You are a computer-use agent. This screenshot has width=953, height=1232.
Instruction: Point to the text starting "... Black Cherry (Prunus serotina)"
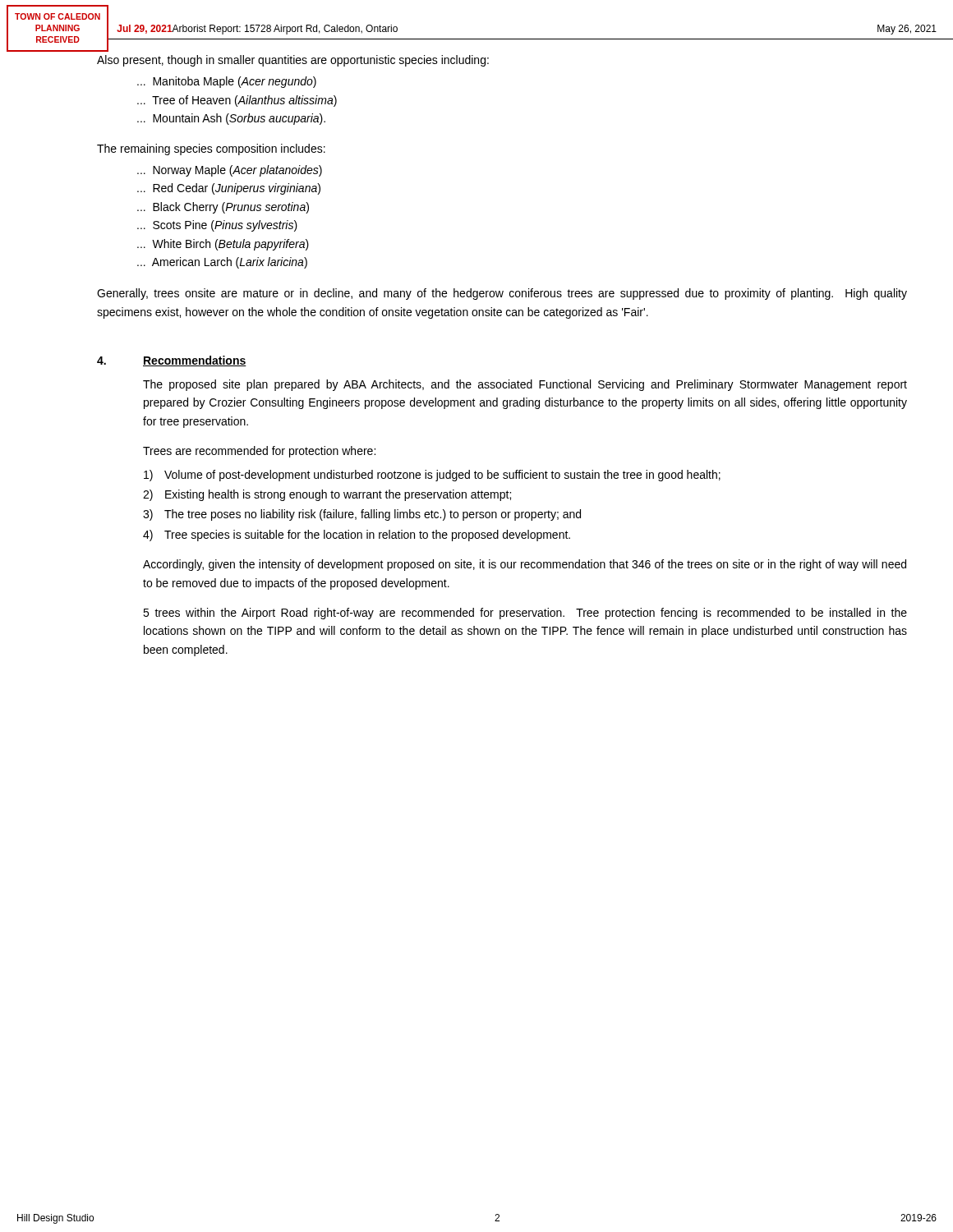point(223,207)
